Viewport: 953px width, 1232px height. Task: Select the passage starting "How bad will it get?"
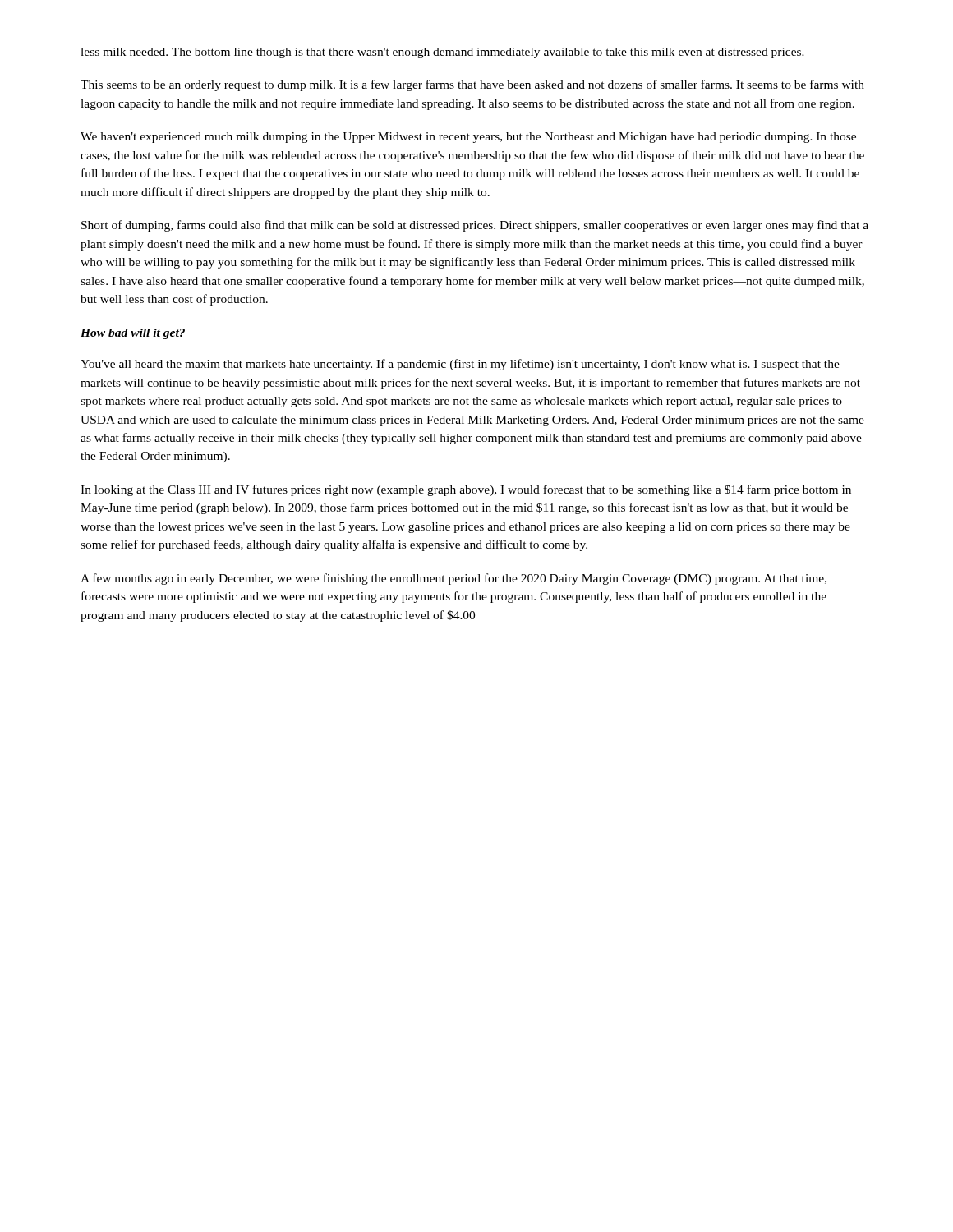[x=133, y=332]
